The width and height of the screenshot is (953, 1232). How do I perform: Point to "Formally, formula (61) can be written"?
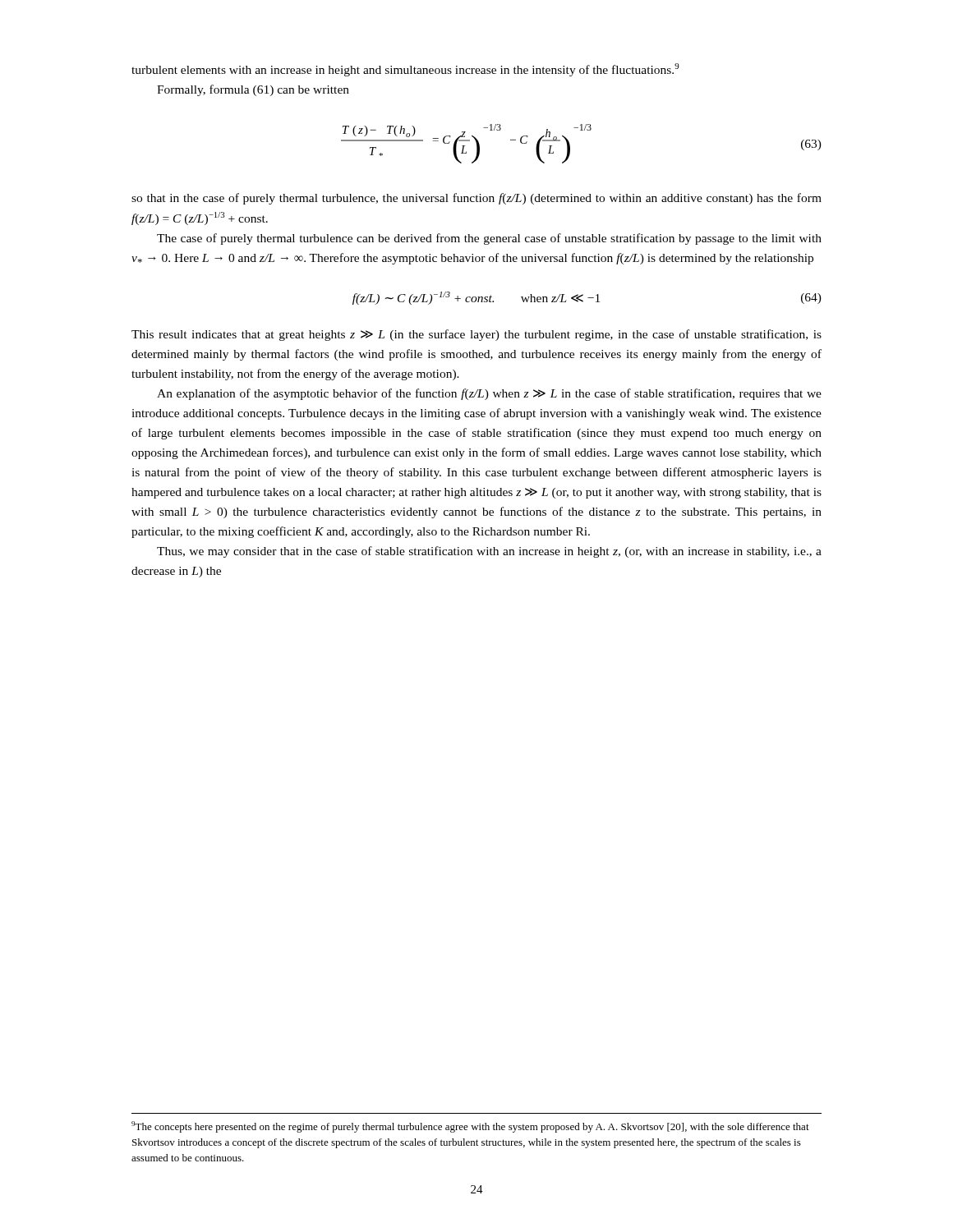tap(253, 89)
